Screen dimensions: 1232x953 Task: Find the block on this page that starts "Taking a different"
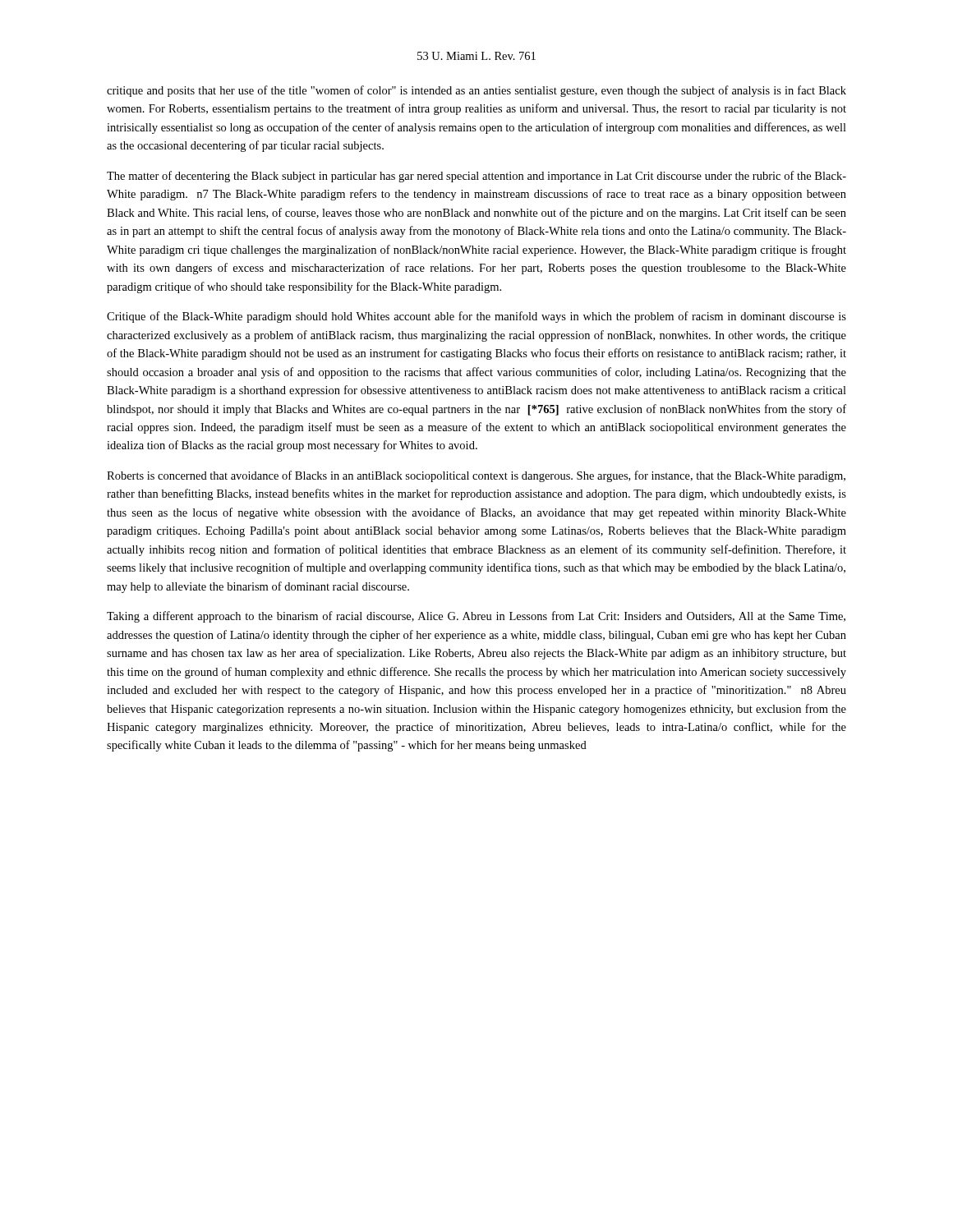(476, 681)
